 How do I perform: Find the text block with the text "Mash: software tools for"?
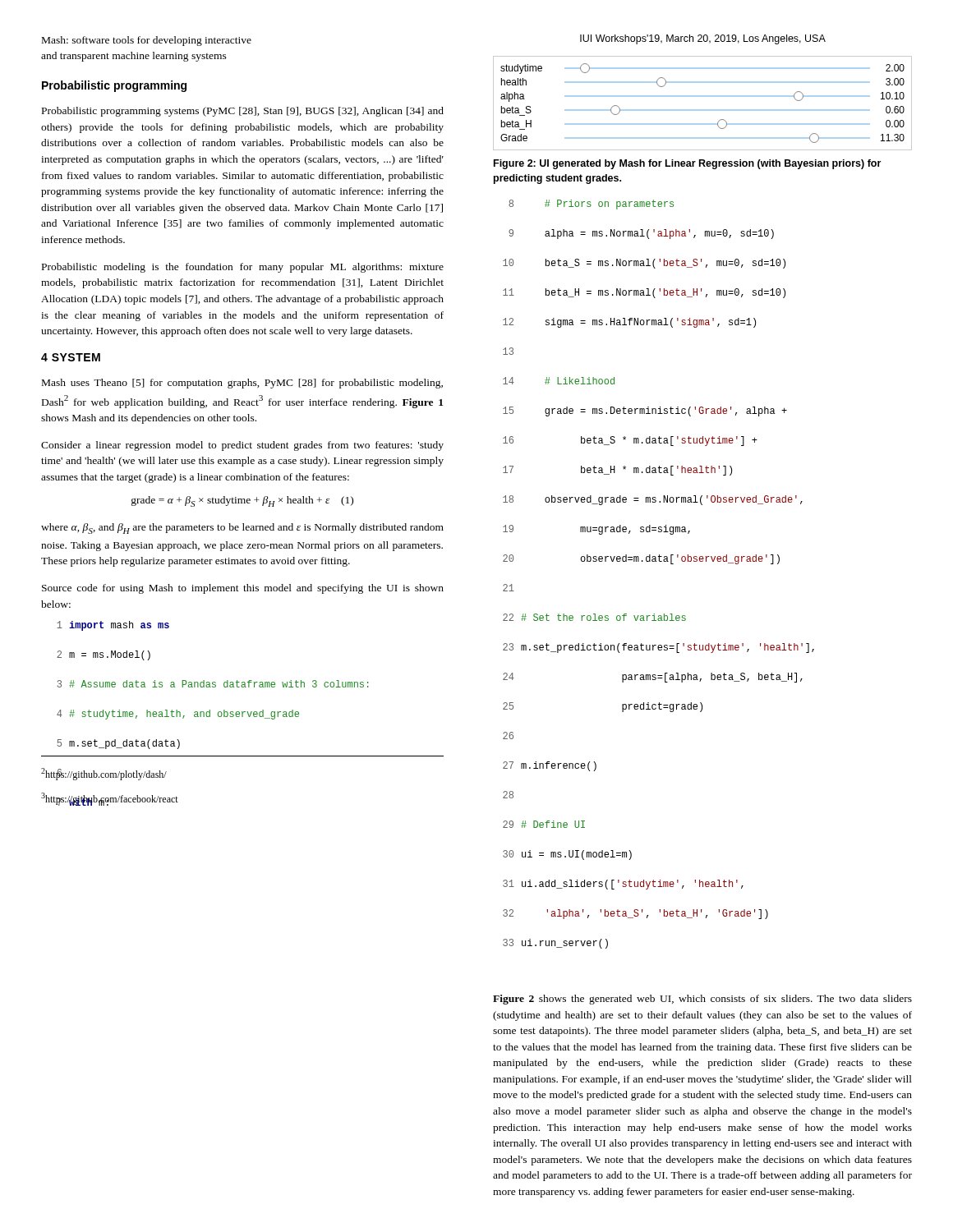146,48
